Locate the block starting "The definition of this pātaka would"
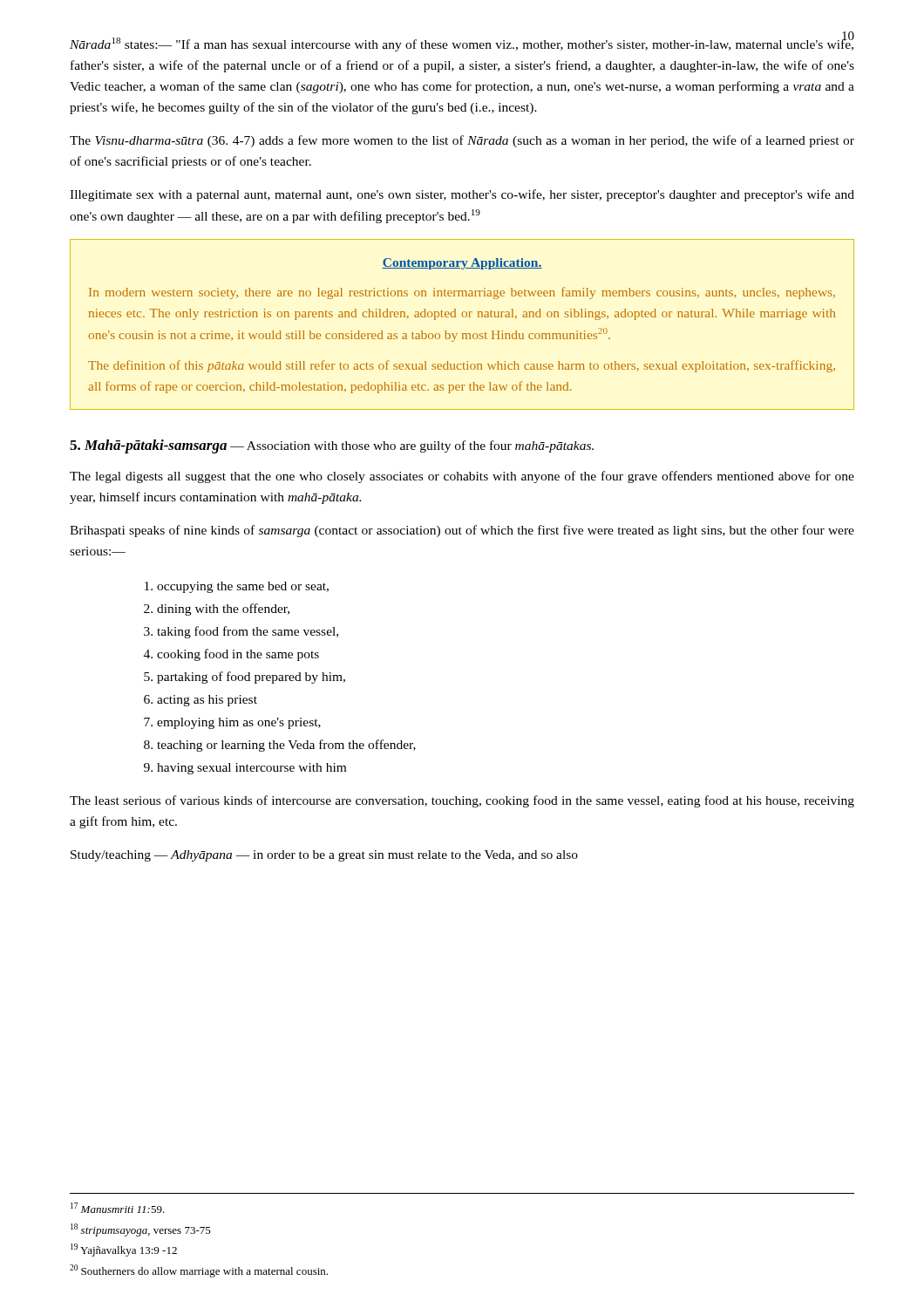Image resolution: width=924 pixels, height=1308 pixels. click(462, 375)
